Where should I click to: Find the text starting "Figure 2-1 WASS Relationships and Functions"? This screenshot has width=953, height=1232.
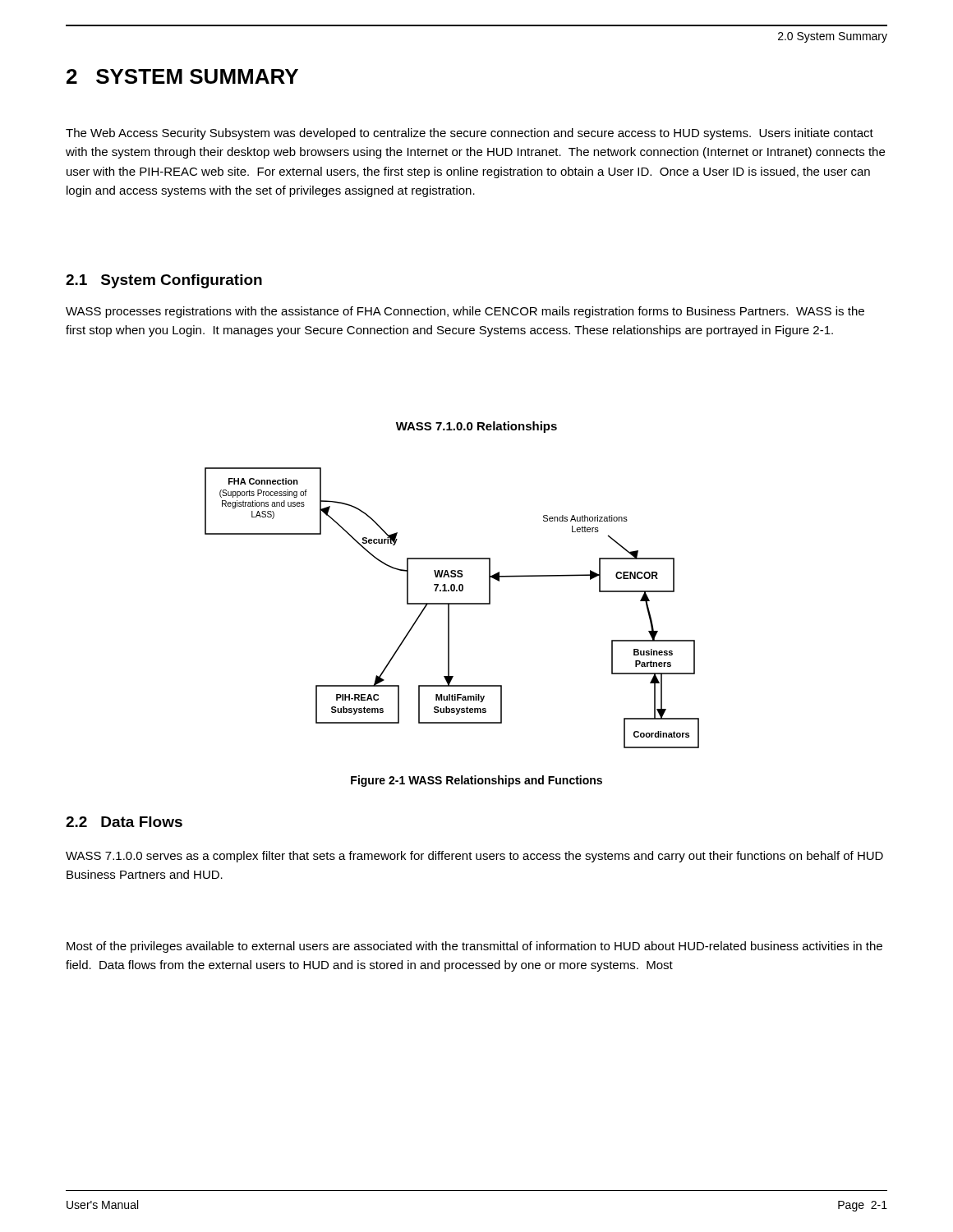point(476,780)
